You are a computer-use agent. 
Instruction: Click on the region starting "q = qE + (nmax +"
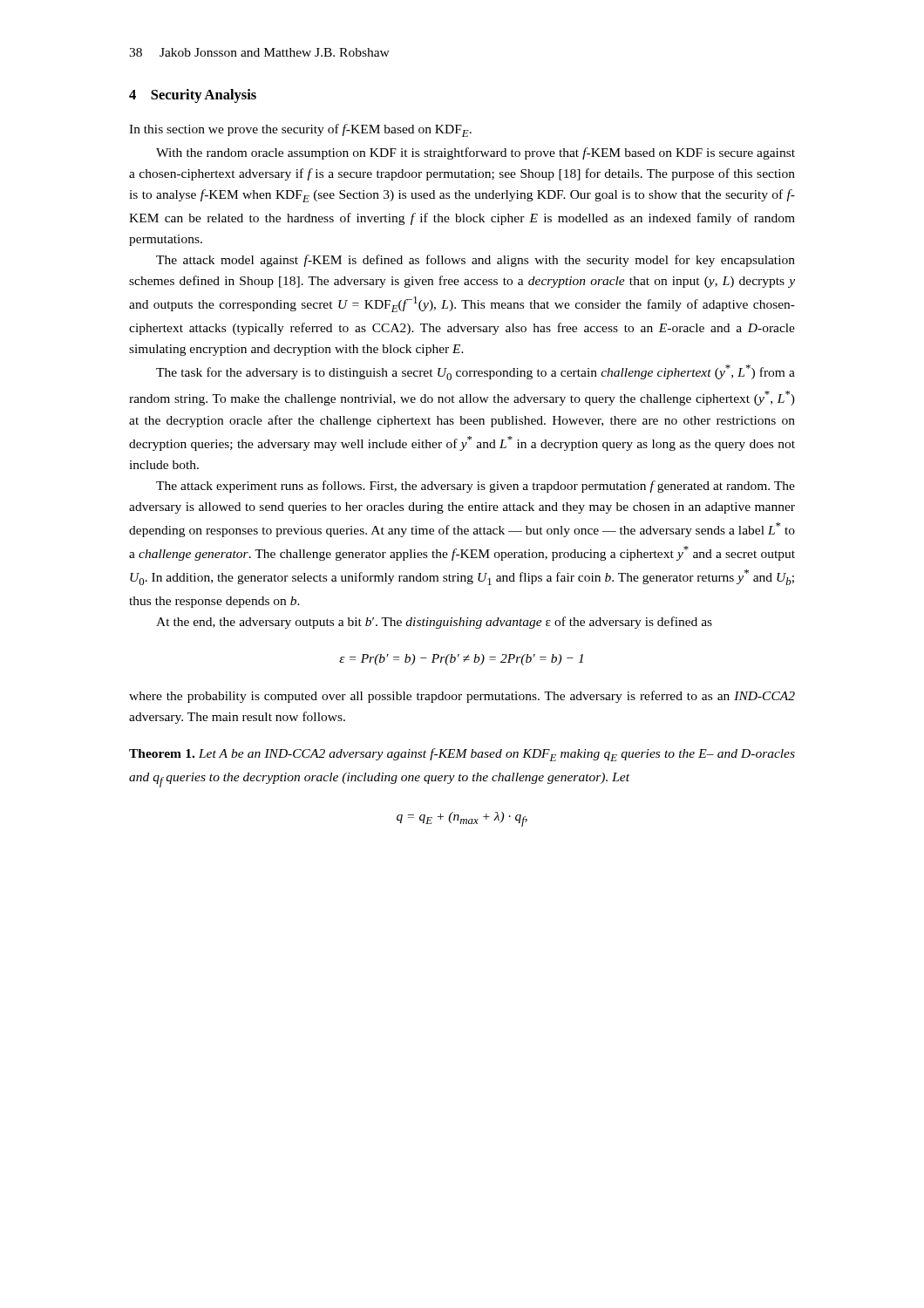pos(462,817)
